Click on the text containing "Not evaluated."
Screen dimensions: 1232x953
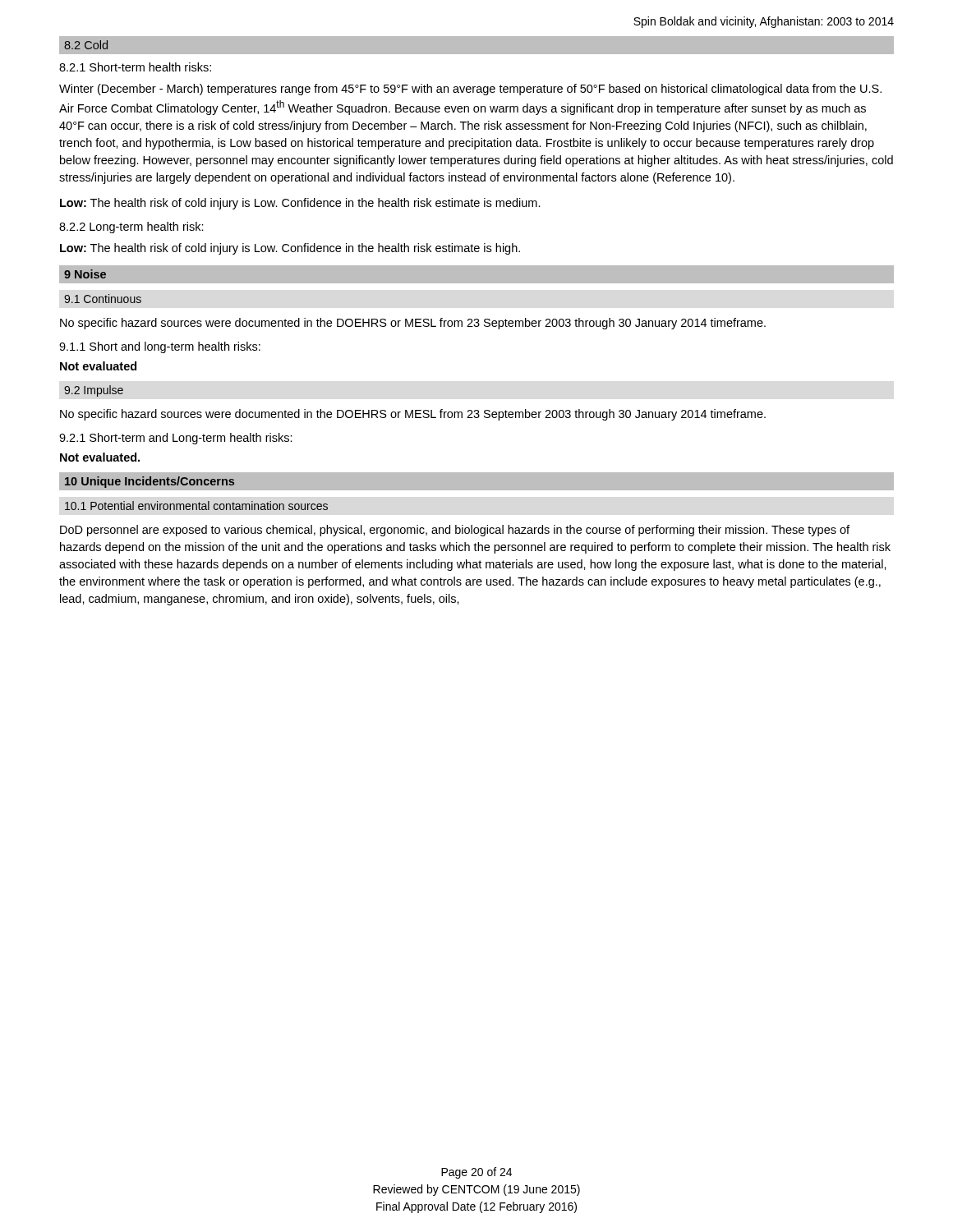[100, 458]
